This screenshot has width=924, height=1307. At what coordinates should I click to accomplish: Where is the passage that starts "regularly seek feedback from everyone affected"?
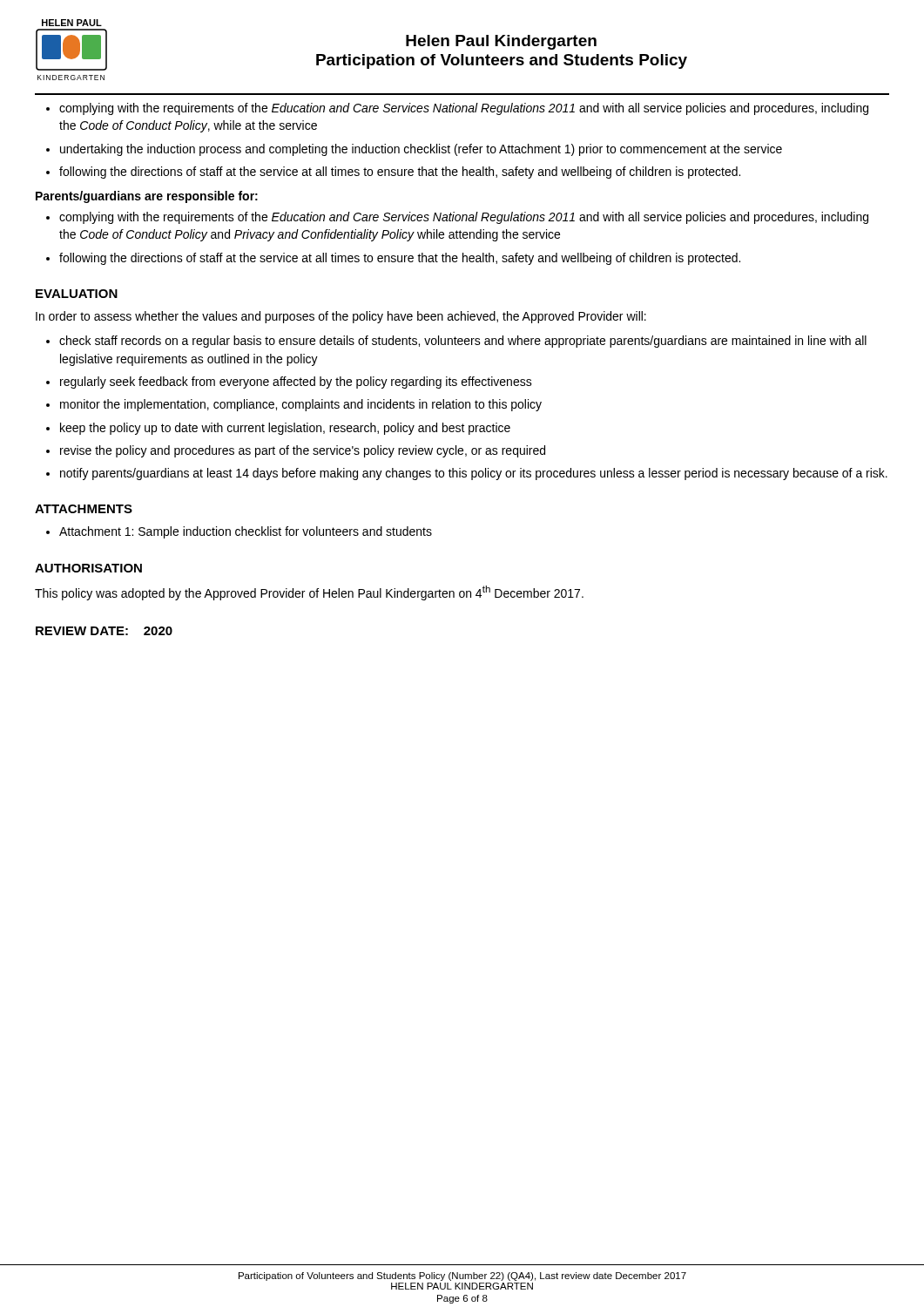pos(296,382)
